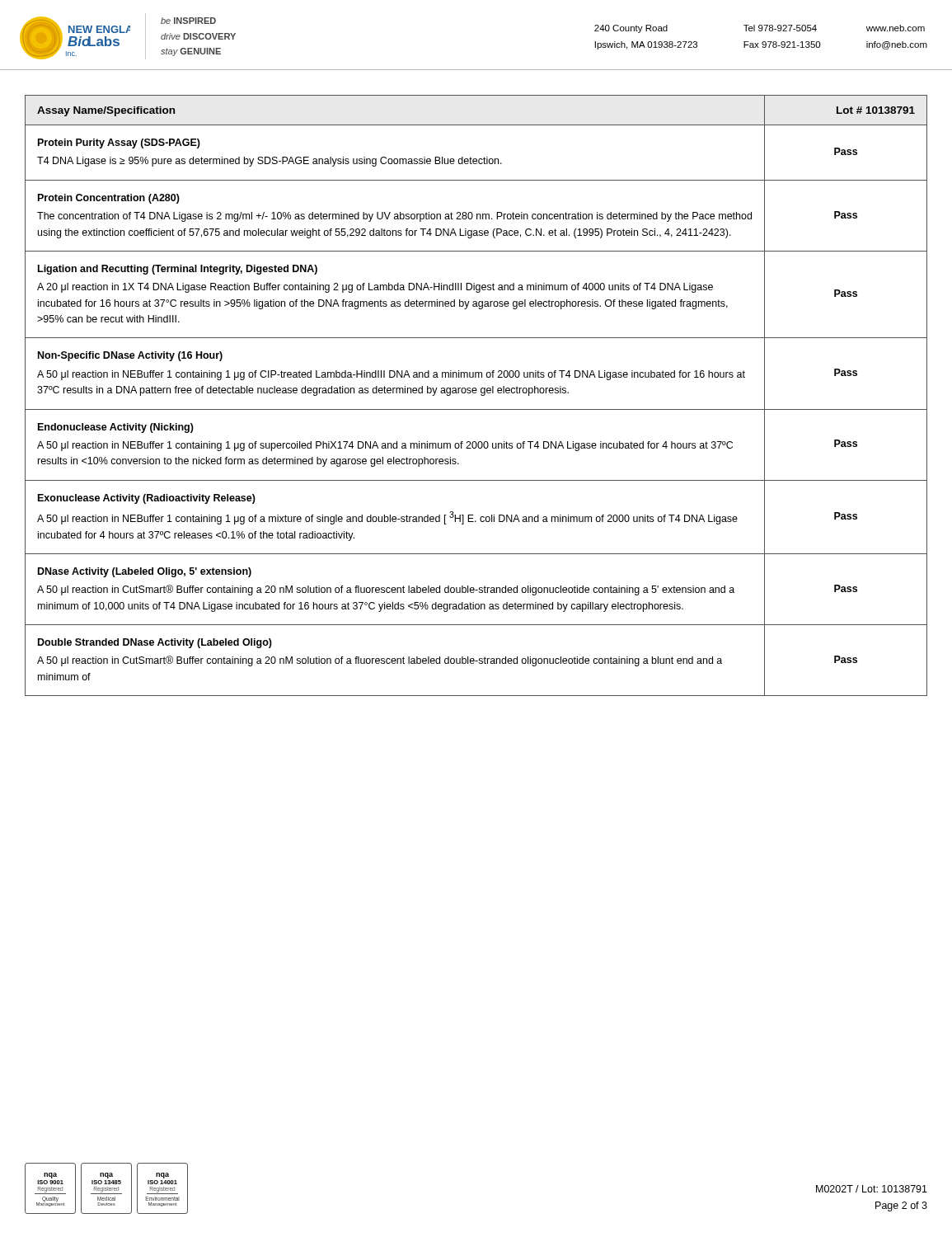Locate a table

(x=476, y=396)
